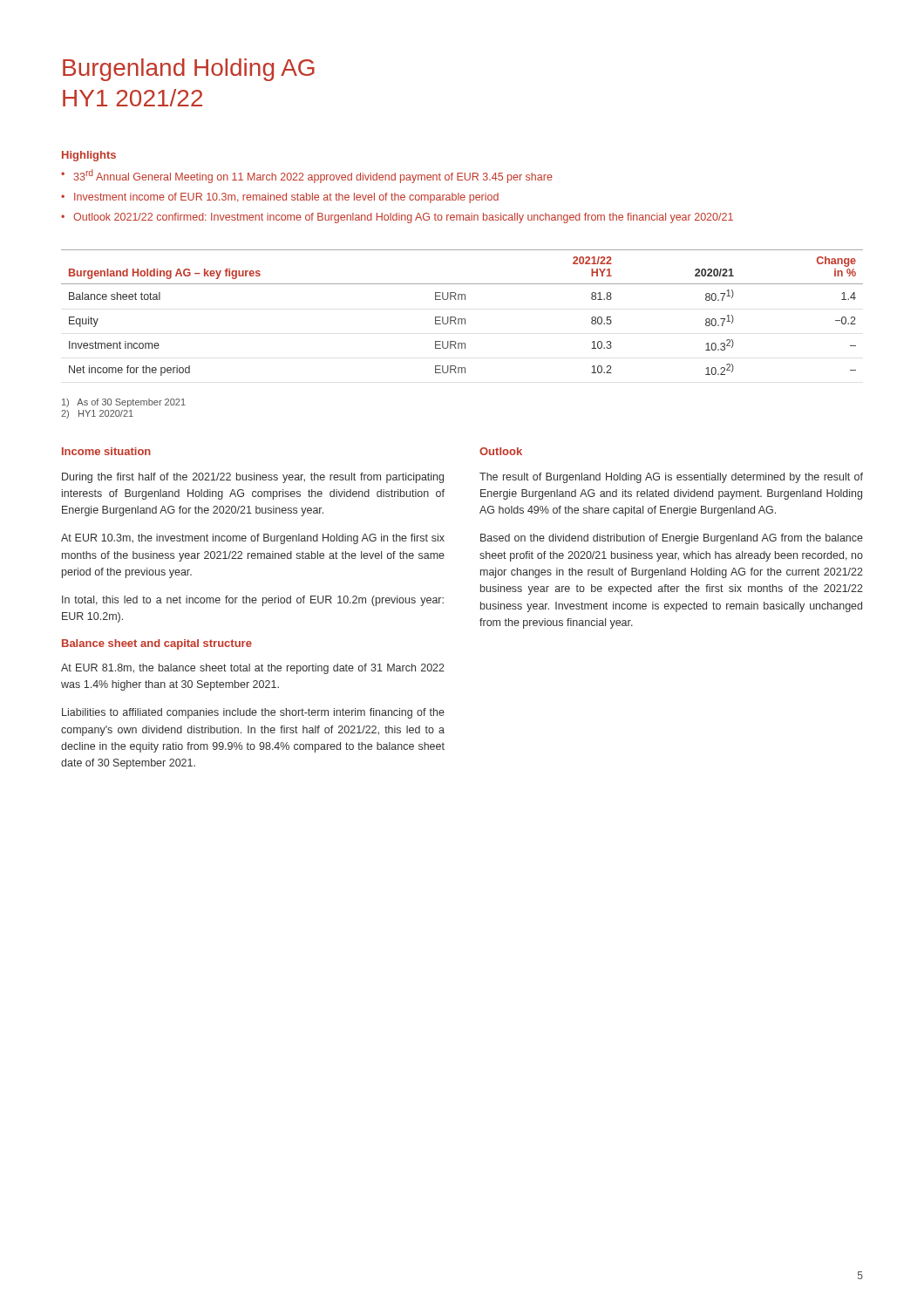This screenshot has width=924, height=1308.
Task: Click where it says "Income situation"
Action: [106, 451]
